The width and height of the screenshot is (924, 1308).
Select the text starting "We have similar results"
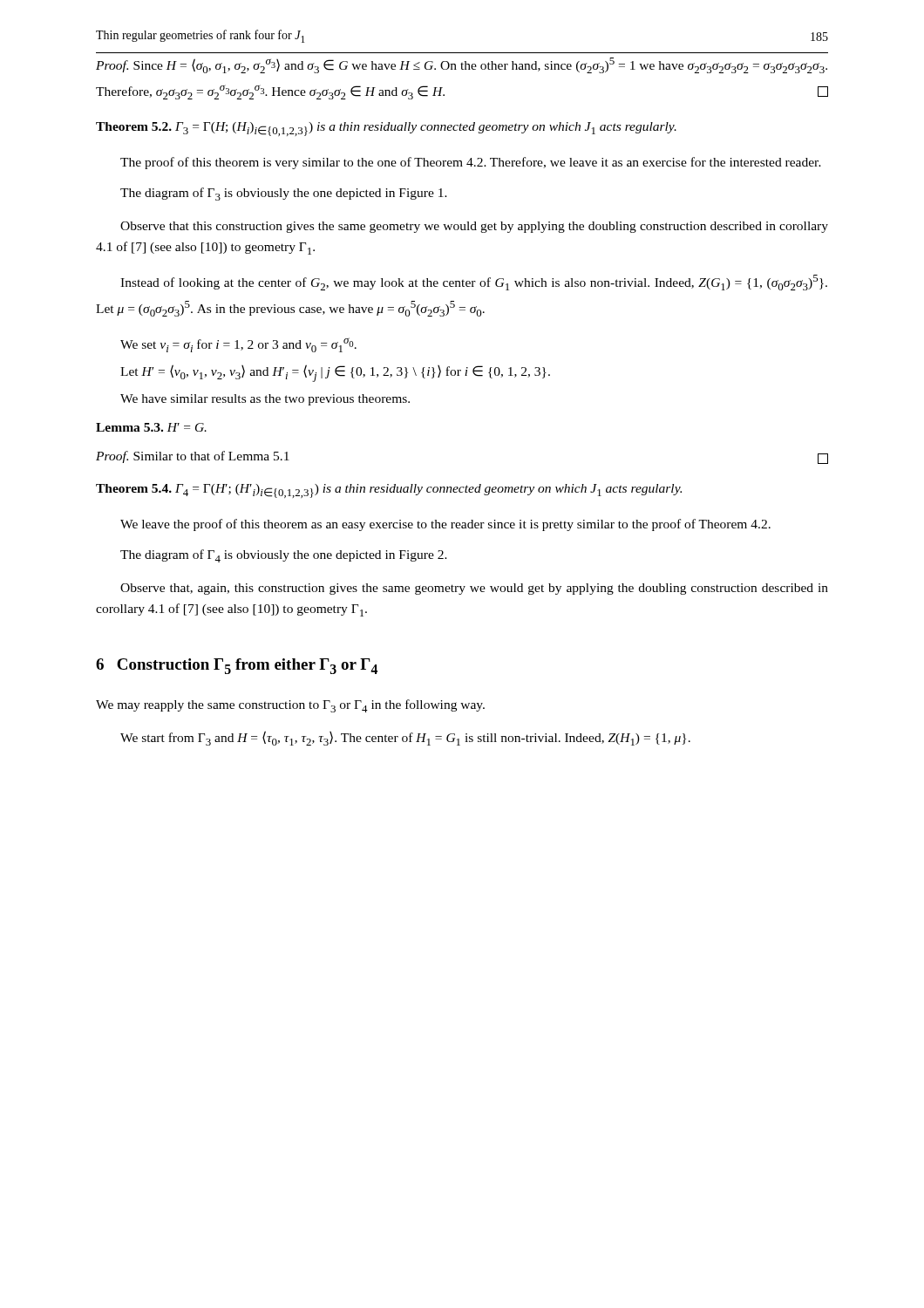pos(266,398)
